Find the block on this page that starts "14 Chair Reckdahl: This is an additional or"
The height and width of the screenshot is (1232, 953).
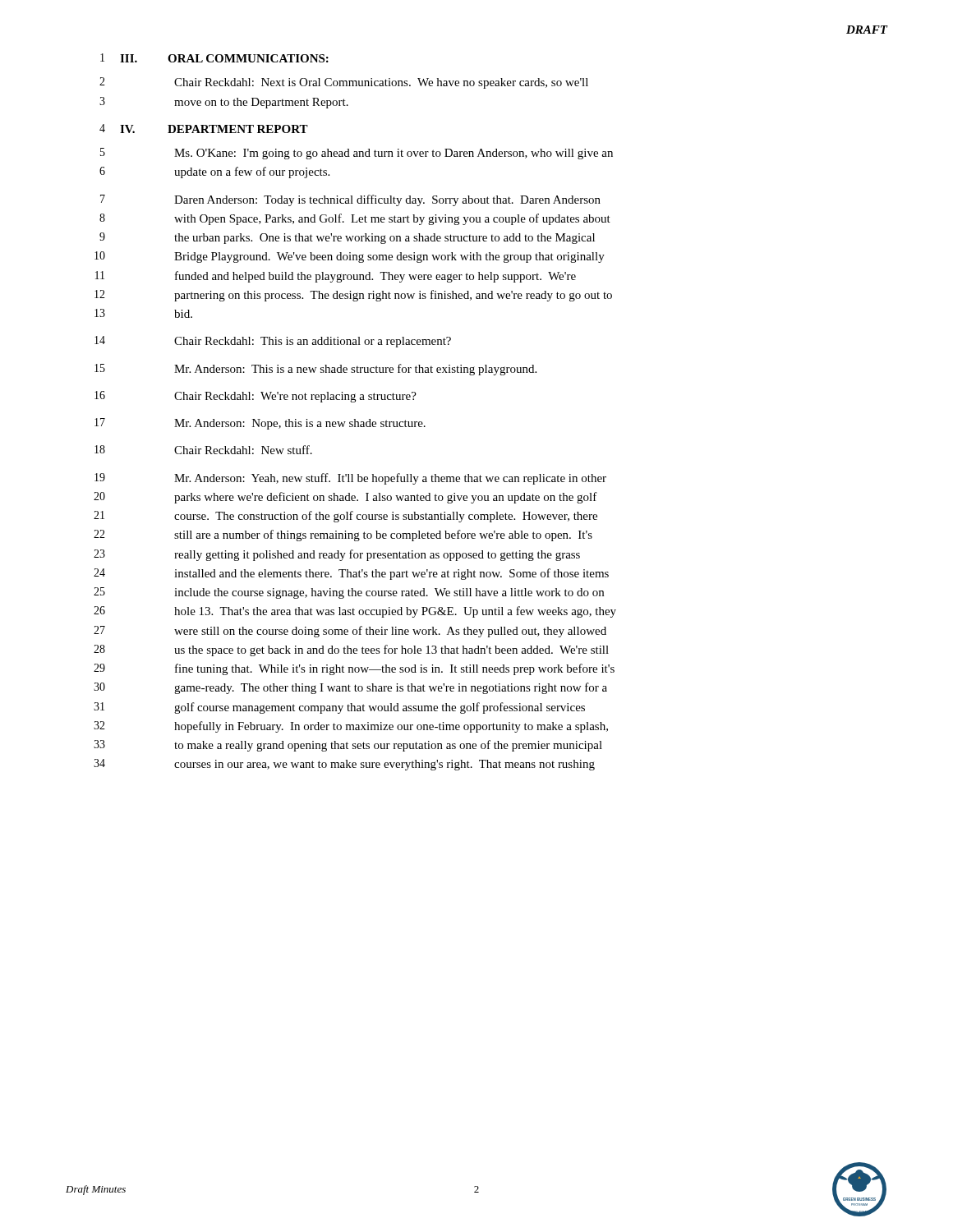pos(273,342)
